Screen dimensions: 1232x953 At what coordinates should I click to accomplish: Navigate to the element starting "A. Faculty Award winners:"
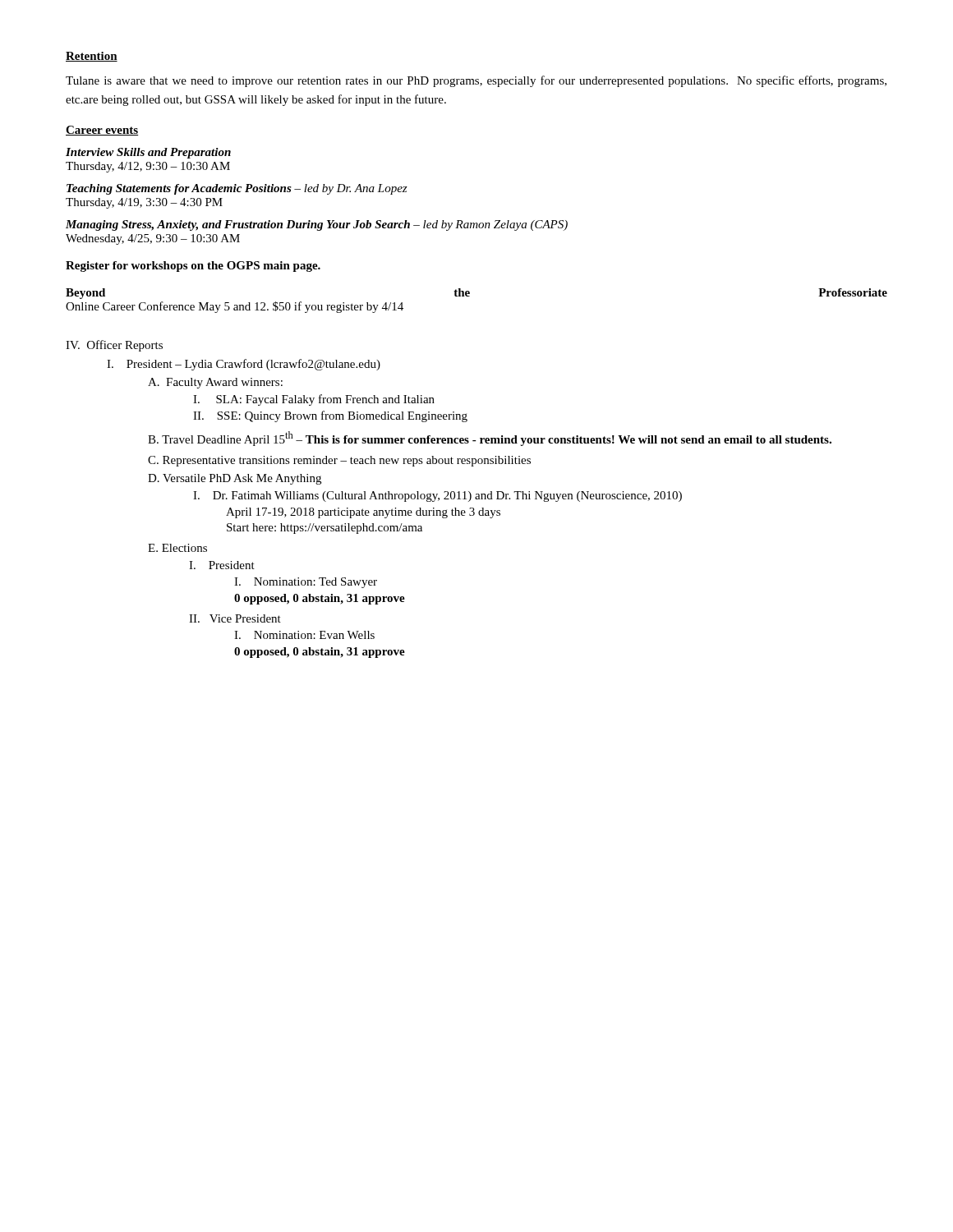coord(216,382)
